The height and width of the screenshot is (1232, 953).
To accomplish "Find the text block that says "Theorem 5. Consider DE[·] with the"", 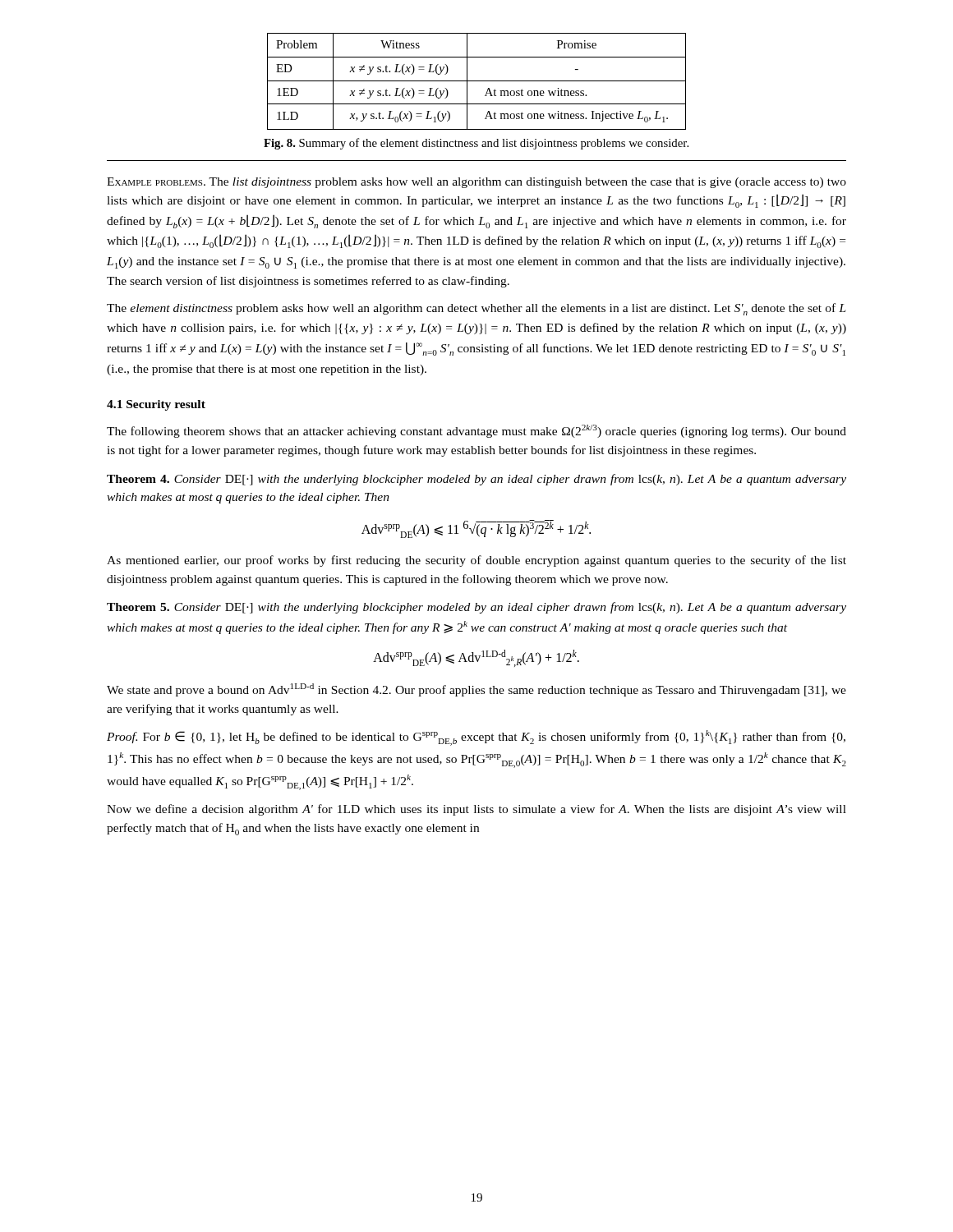I will [x=476, y=617].
